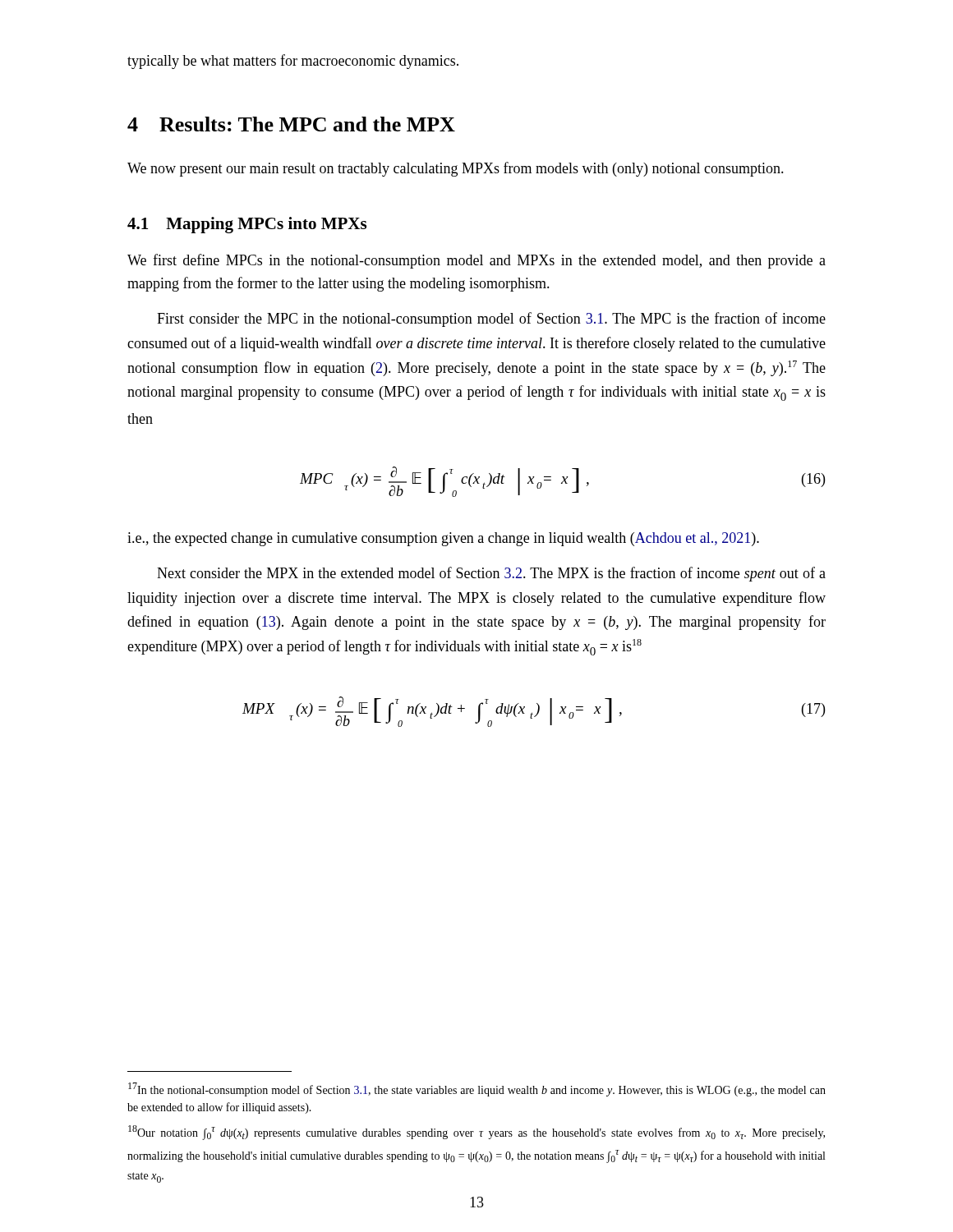The image size is (953, 1232).
Task: Where is the passage that starts "17In the notional-consumption"?
Action: (x=476, y=1097)
